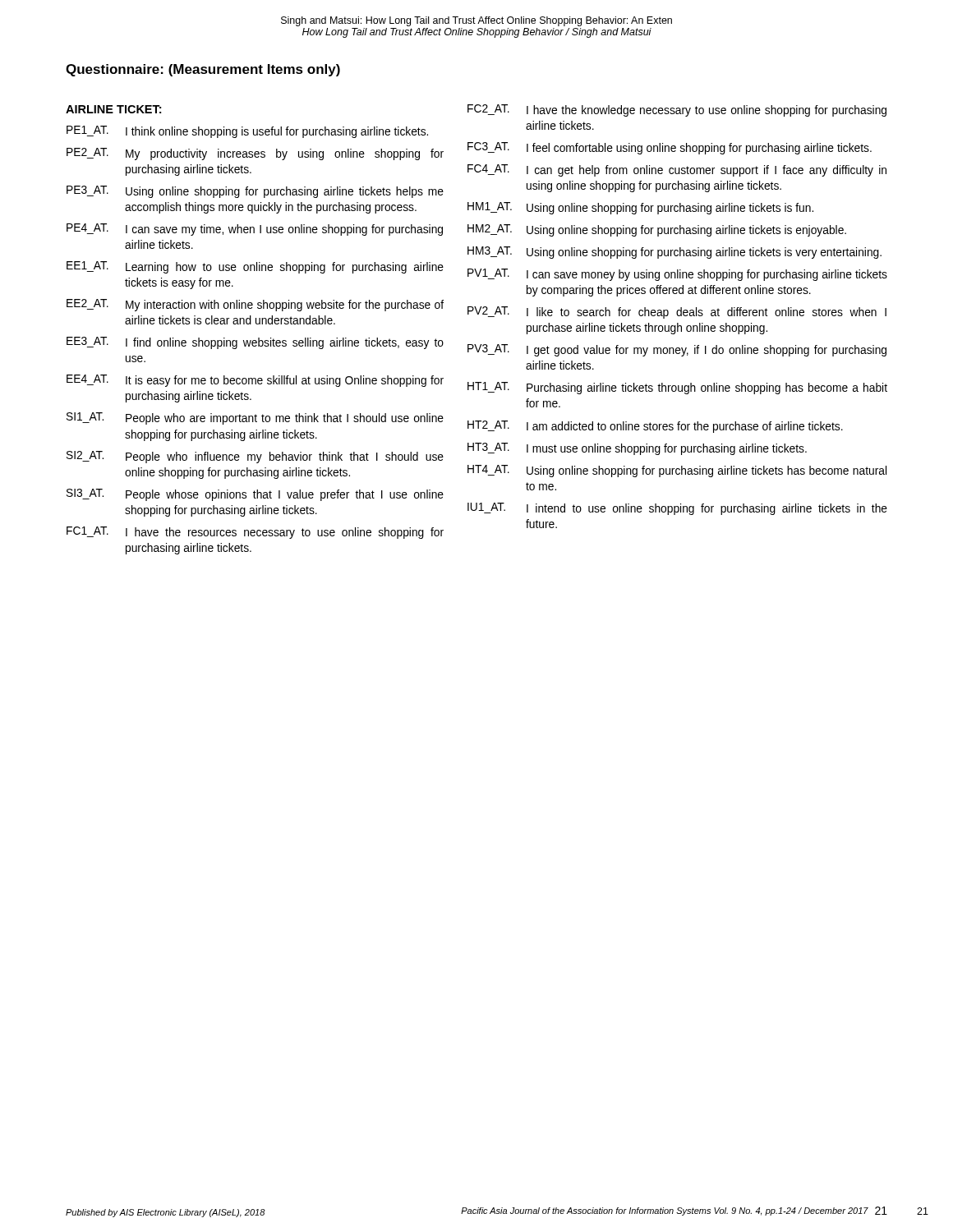Where is the passage that starts "HM3_AT. Using online"?
Screen dimensions: 1232x953
(675, 253)
